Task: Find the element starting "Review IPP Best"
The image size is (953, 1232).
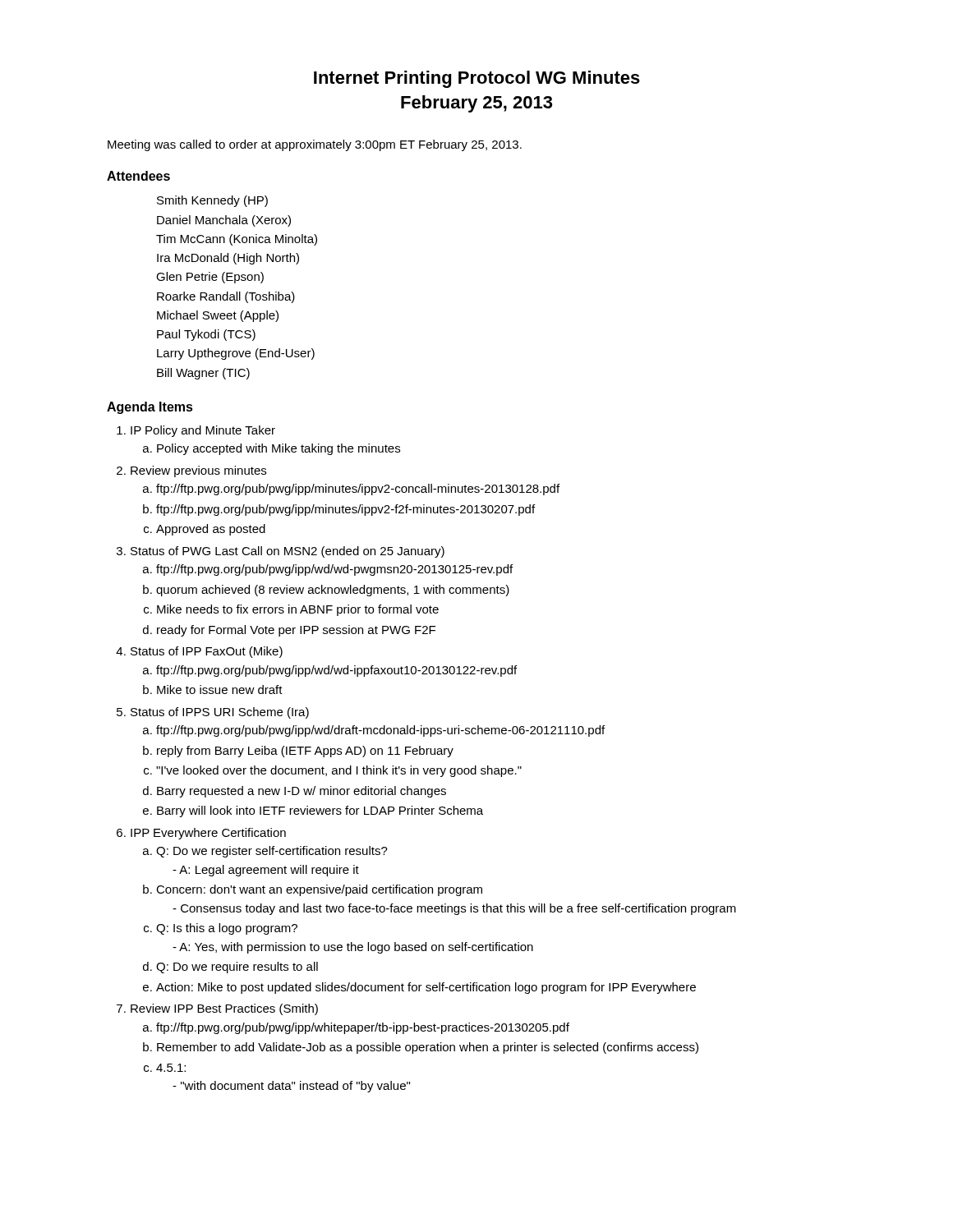Action: click(488, 1048)
